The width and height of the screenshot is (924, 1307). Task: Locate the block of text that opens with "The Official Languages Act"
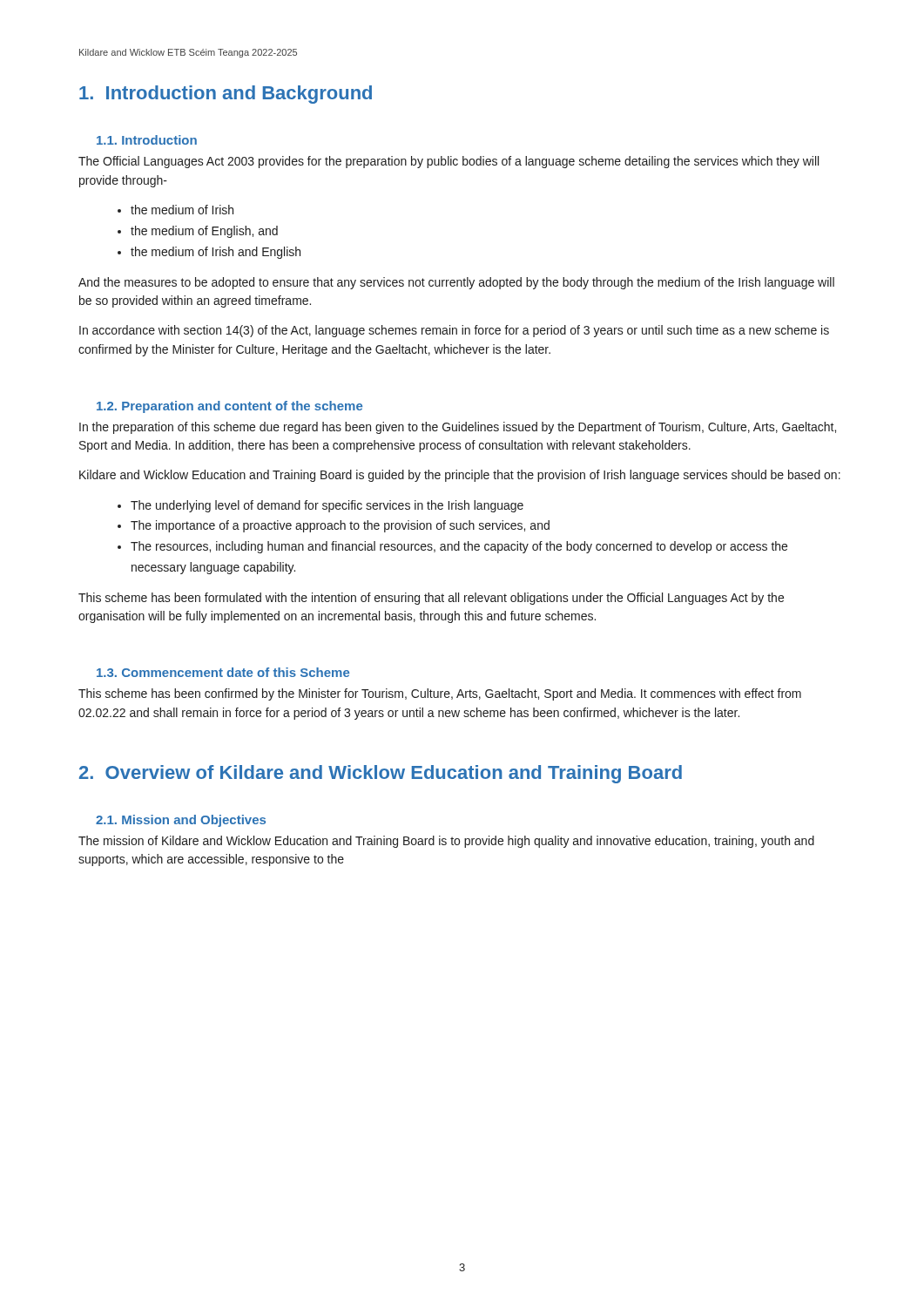click(x=449, y=171)
